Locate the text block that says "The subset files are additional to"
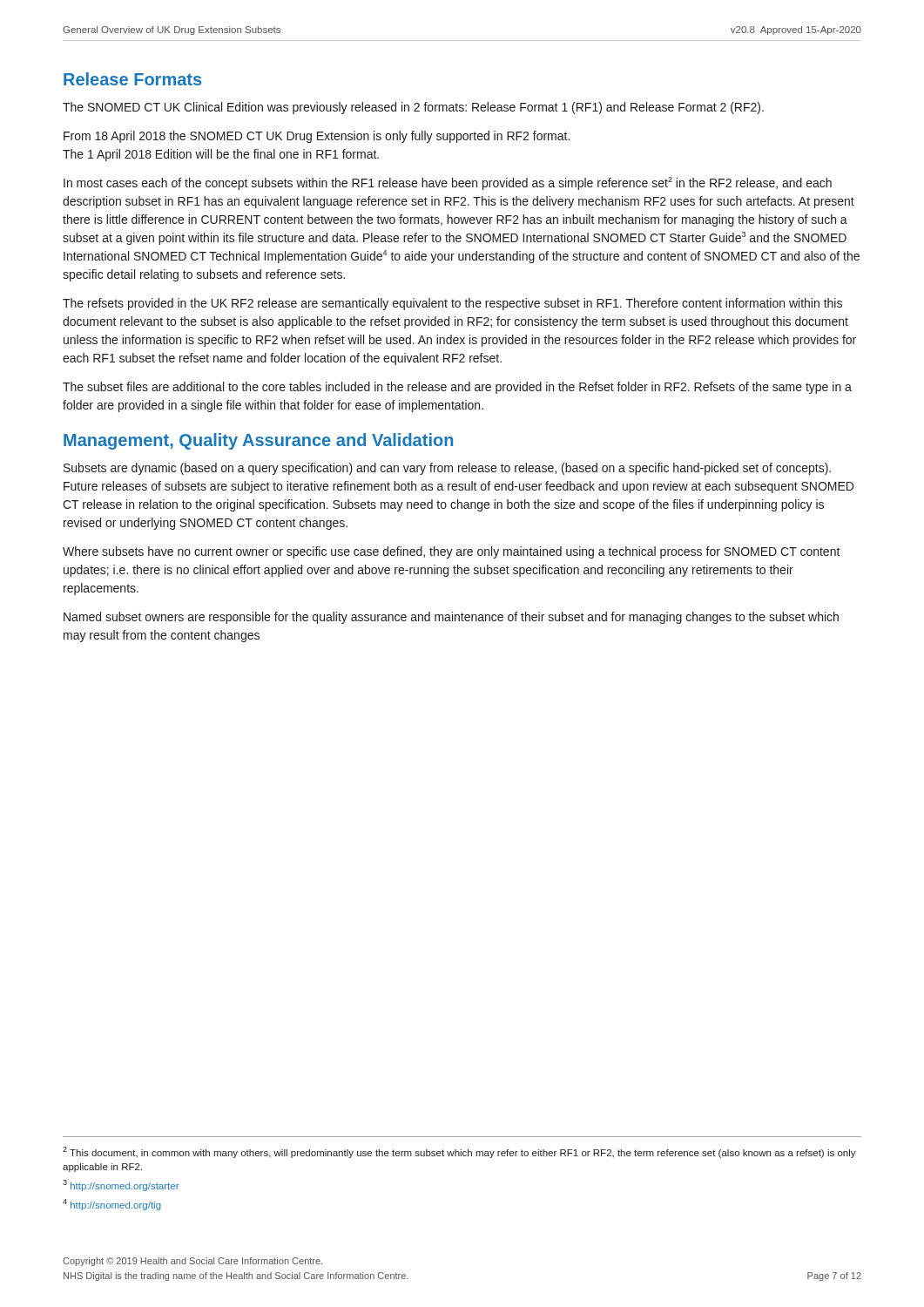Screen dimensions: 1307x924 click(x=462, y=396)
